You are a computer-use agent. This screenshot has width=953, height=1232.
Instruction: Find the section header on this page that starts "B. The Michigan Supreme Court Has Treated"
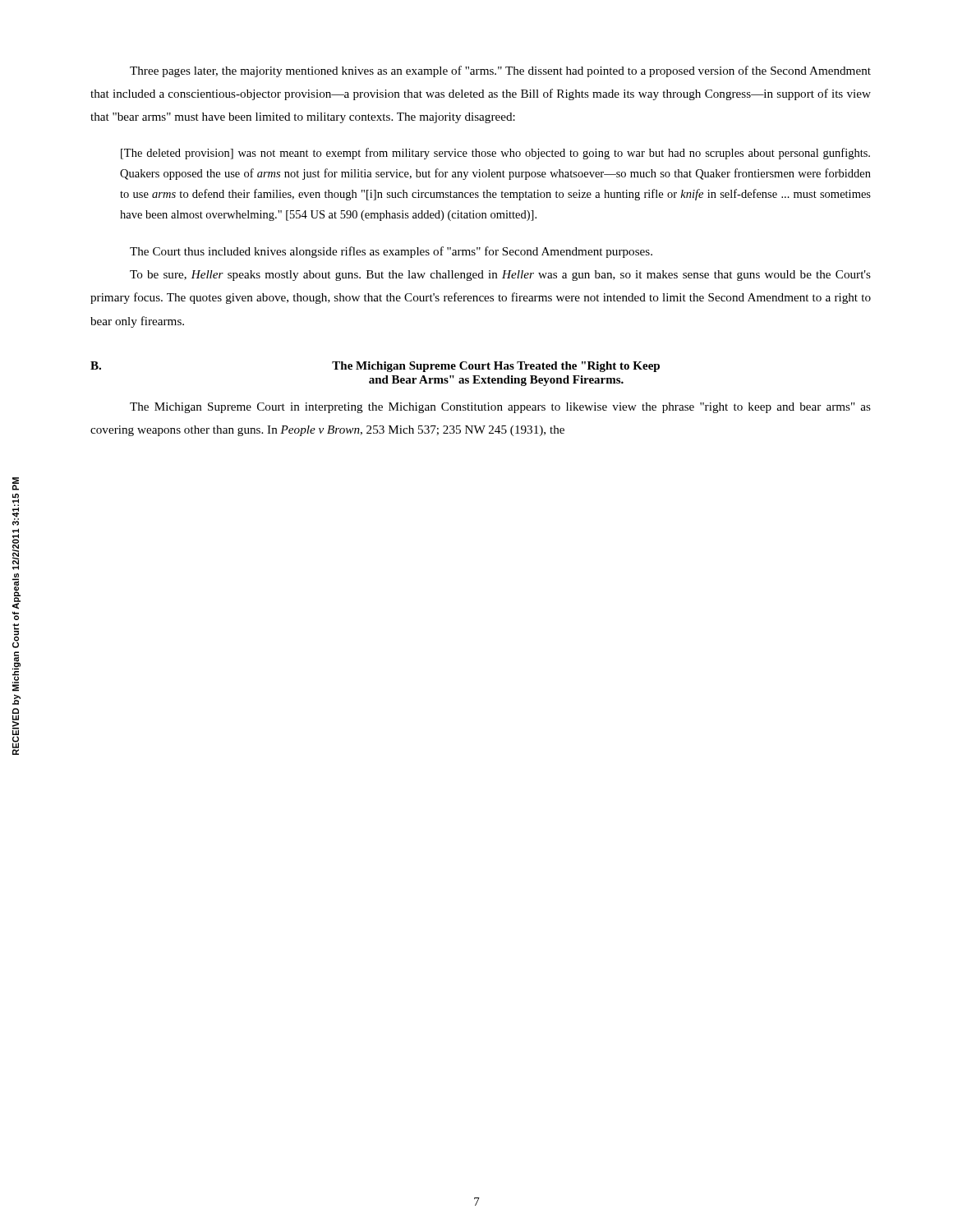[x=481, y=373]
